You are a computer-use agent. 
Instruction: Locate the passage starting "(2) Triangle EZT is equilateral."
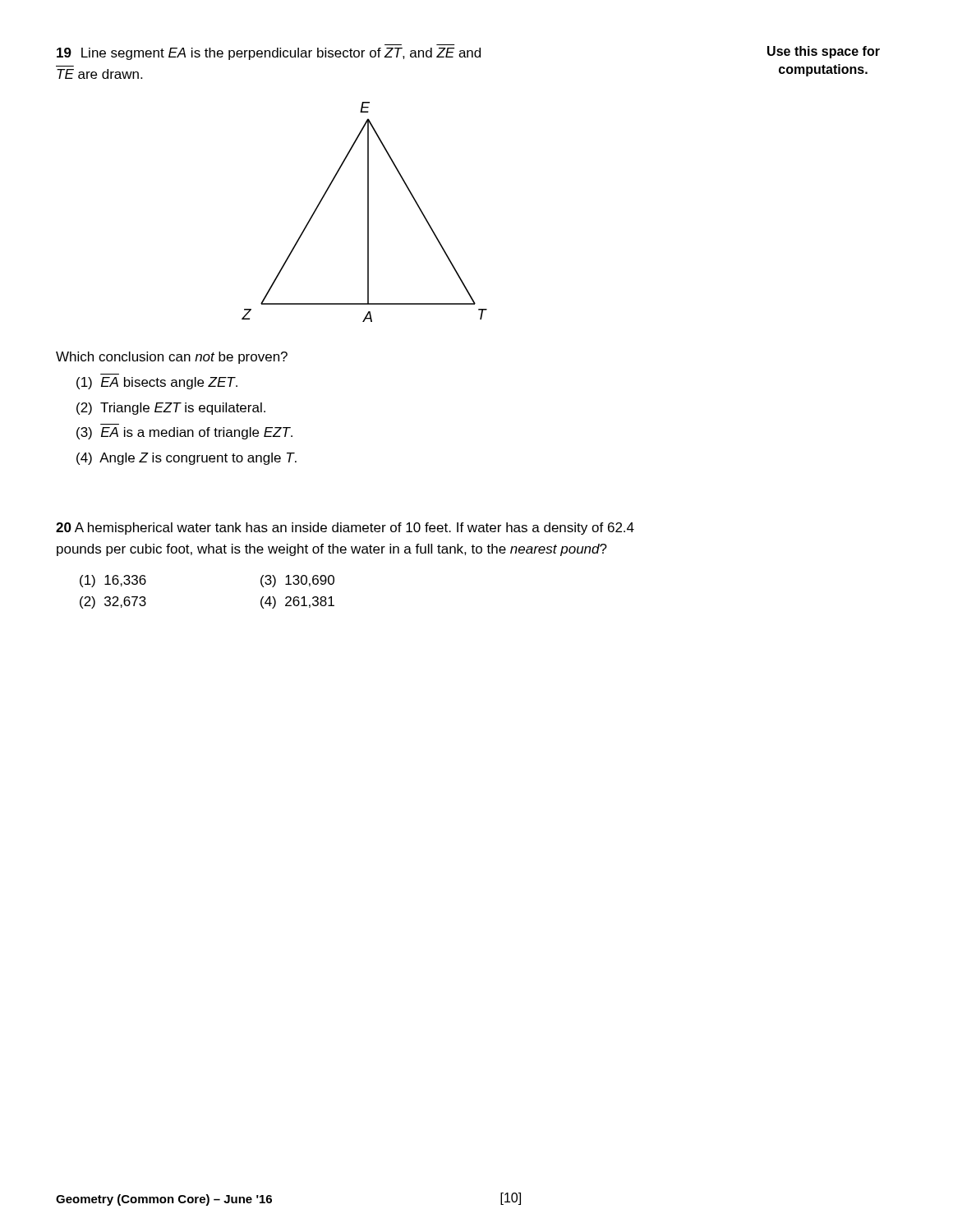(171, 407)
